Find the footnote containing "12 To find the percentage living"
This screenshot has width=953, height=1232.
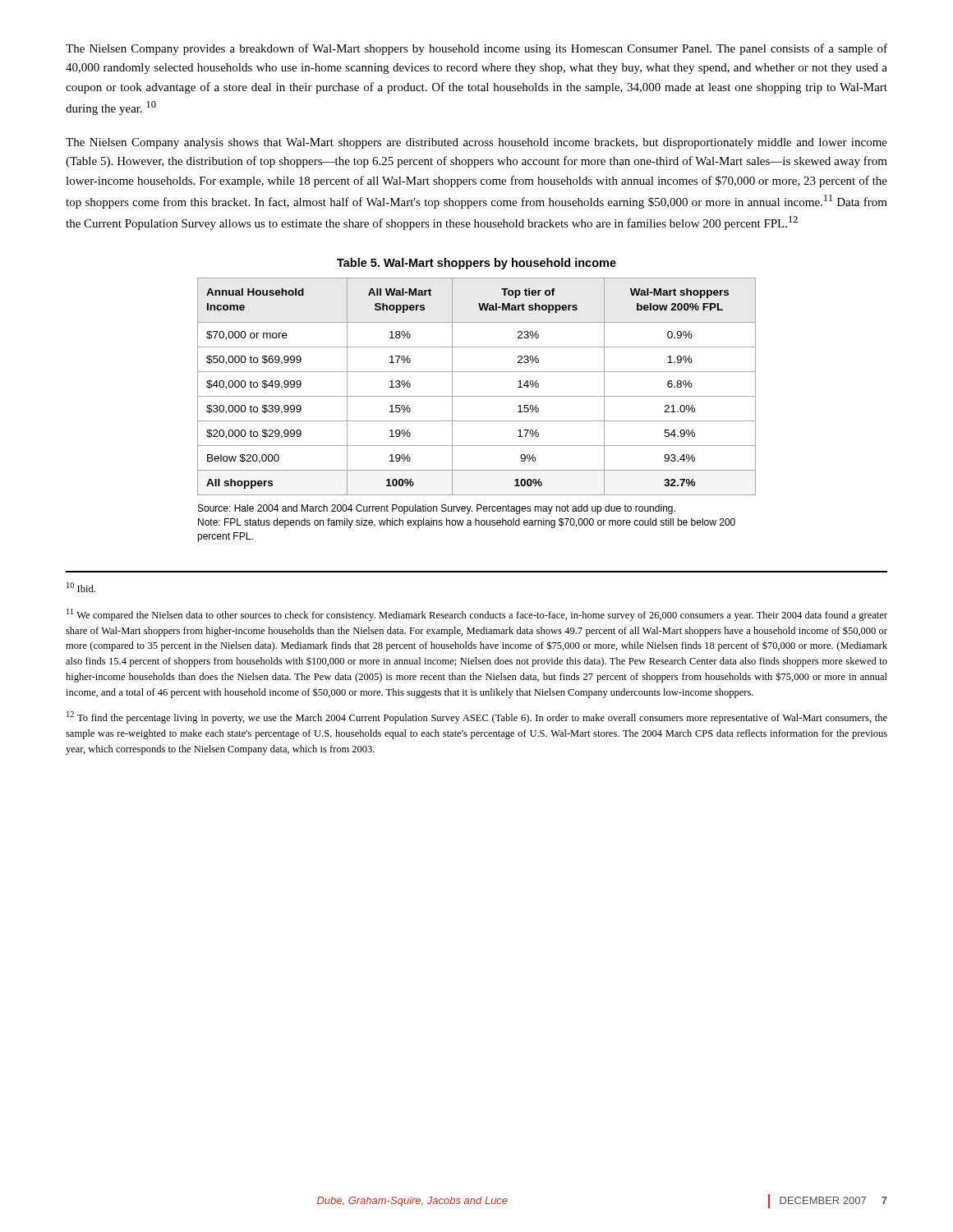click(476, 732)
